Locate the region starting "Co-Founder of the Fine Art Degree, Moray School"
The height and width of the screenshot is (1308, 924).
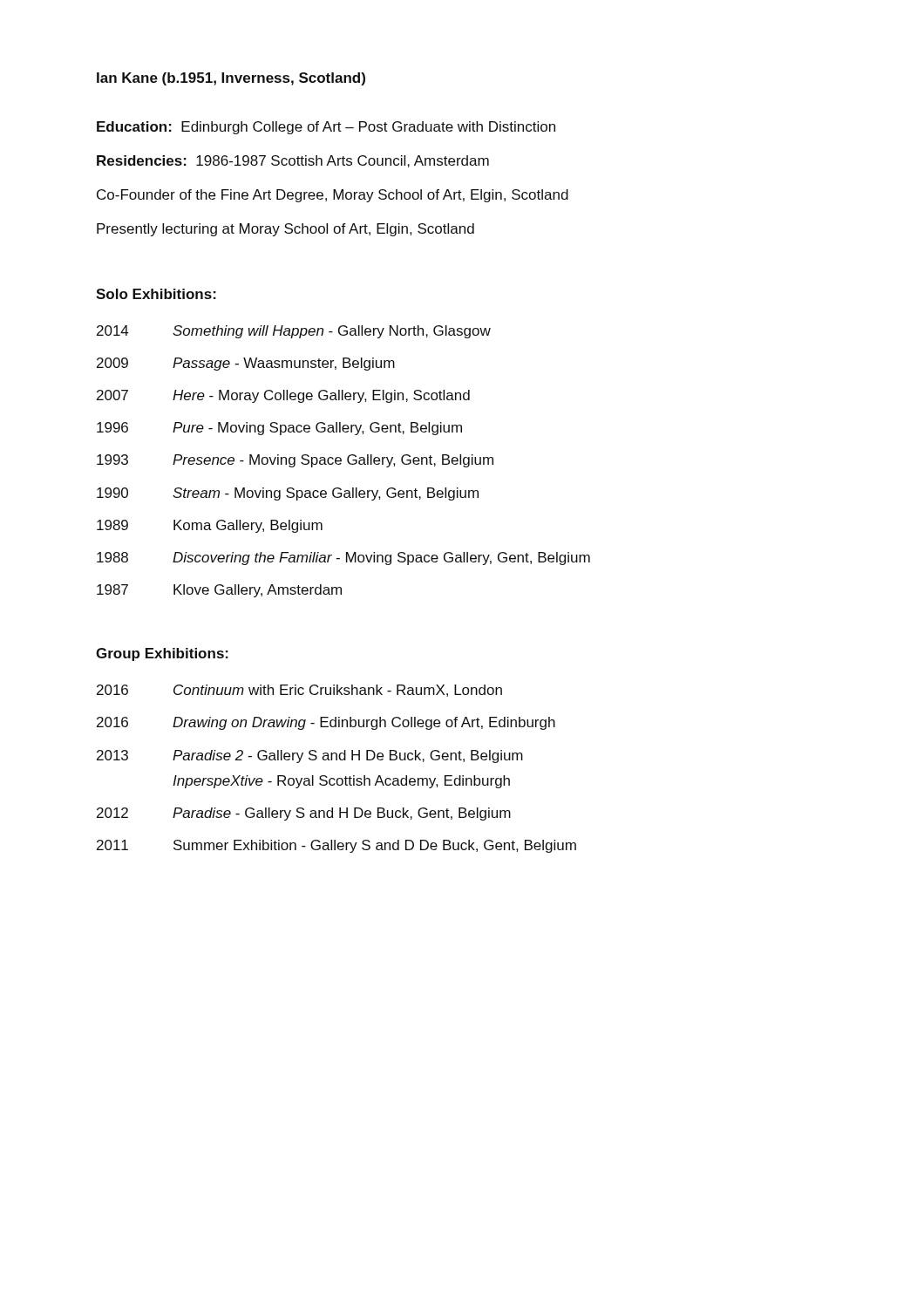point(332,195)
